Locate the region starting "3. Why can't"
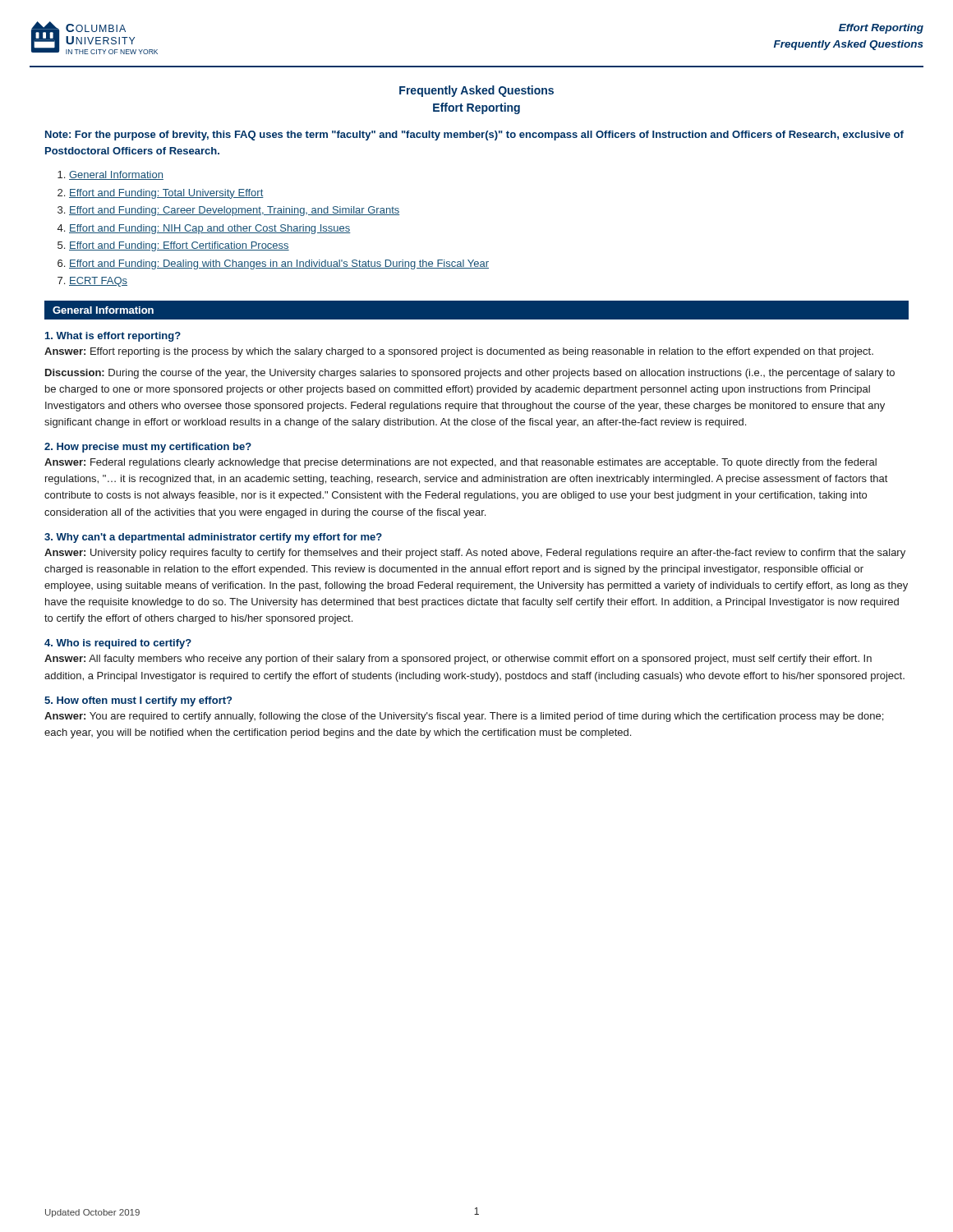Screen dimensions: 1232x953 click(x=213, y=537)
